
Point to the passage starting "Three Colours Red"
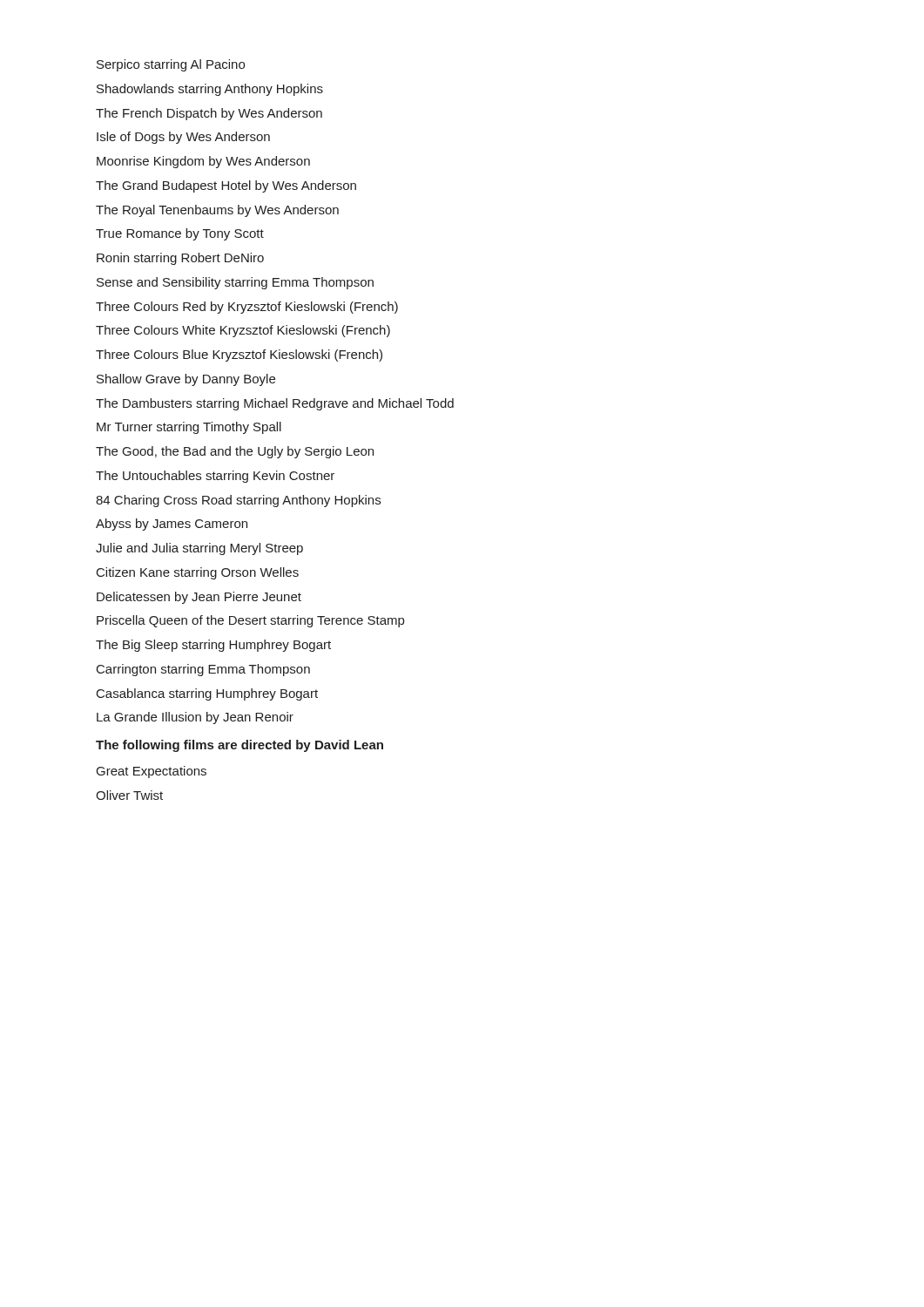coord(247,306)
